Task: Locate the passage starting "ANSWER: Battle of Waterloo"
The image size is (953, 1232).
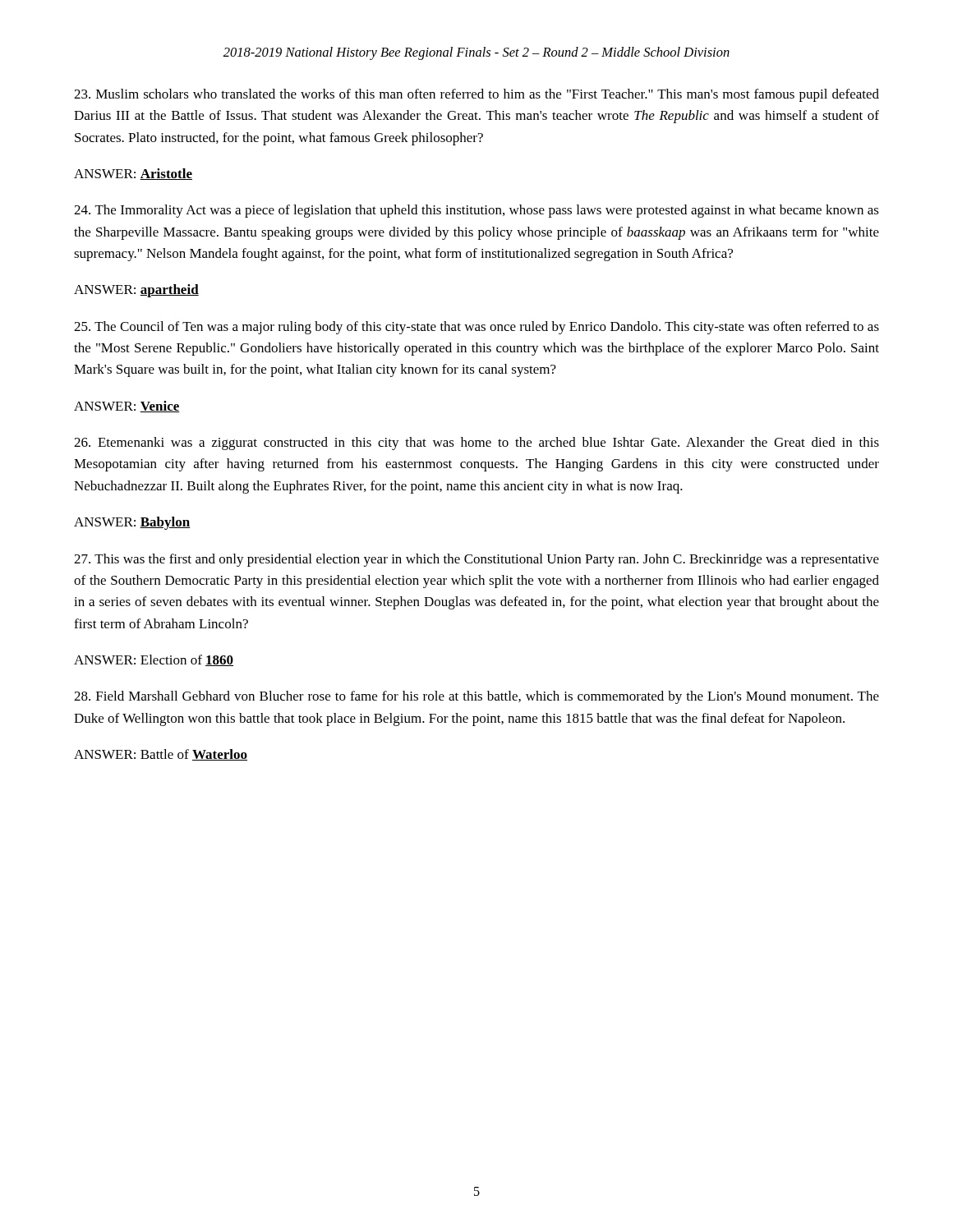Action: pyautogui.click(x=161, y=754)
